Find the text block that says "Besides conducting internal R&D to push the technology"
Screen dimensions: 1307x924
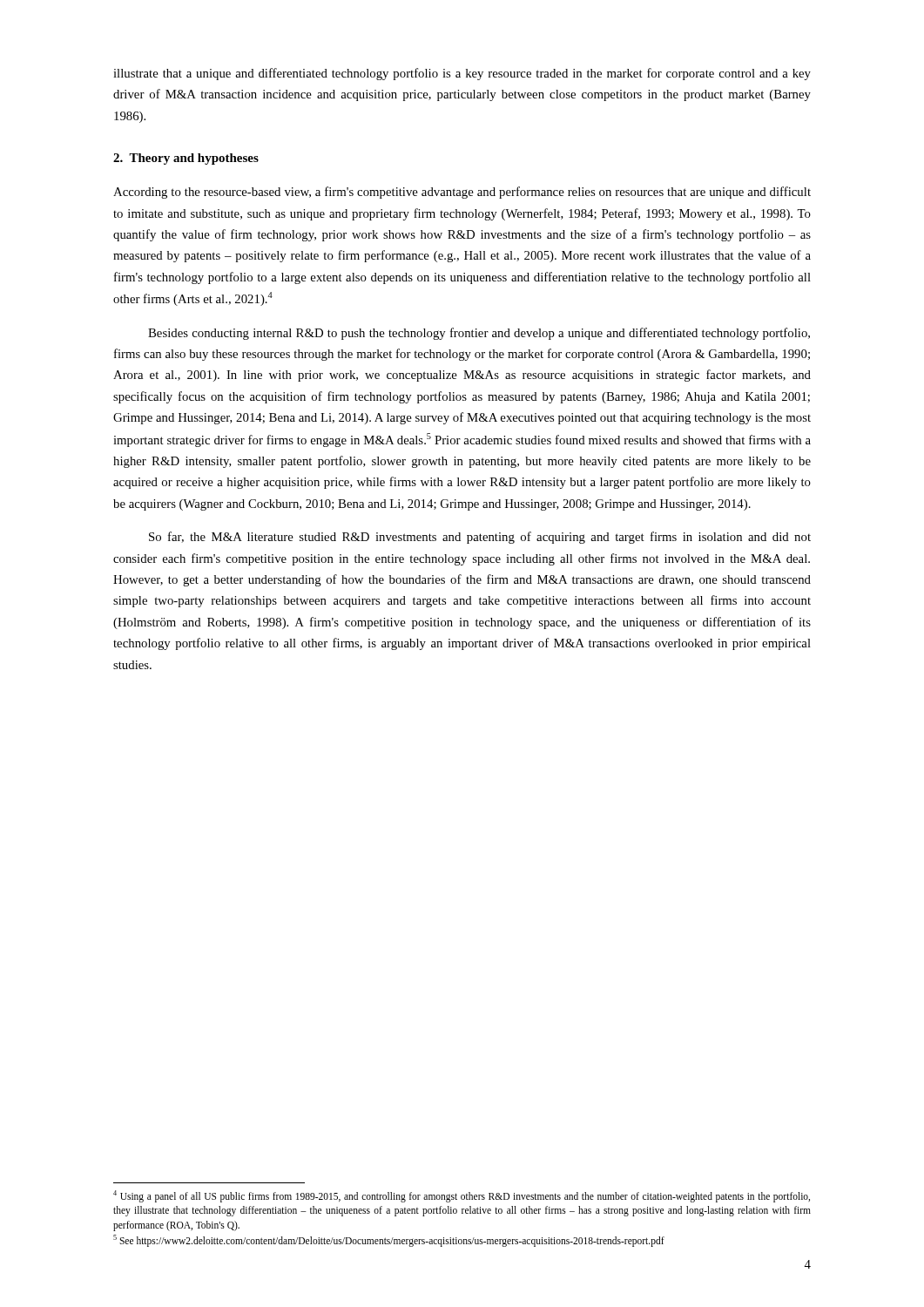pyautogui.click(x=462, y=418)
